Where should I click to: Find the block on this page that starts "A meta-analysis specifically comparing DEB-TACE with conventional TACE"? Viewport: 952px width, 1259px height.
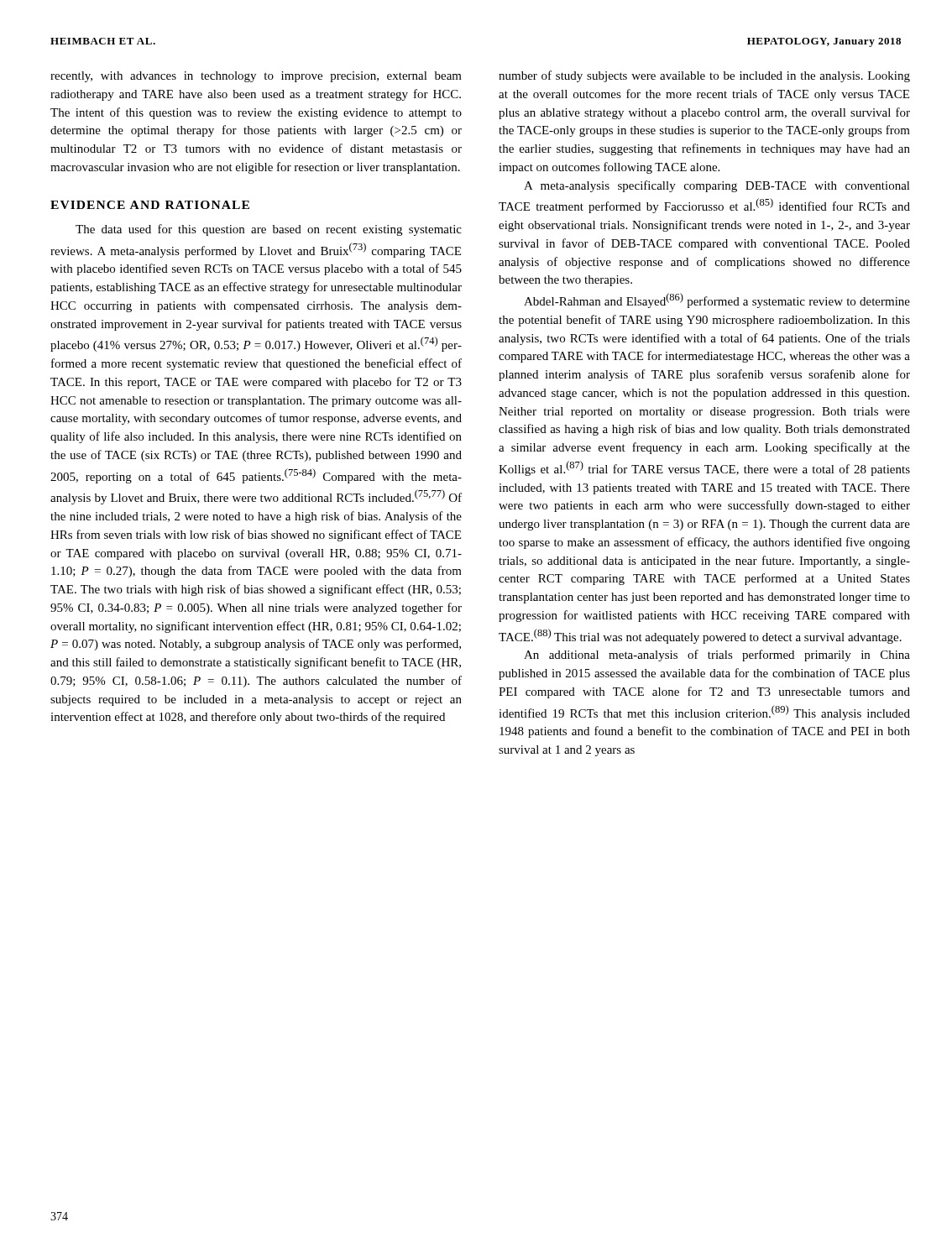[x=704, y=233]
